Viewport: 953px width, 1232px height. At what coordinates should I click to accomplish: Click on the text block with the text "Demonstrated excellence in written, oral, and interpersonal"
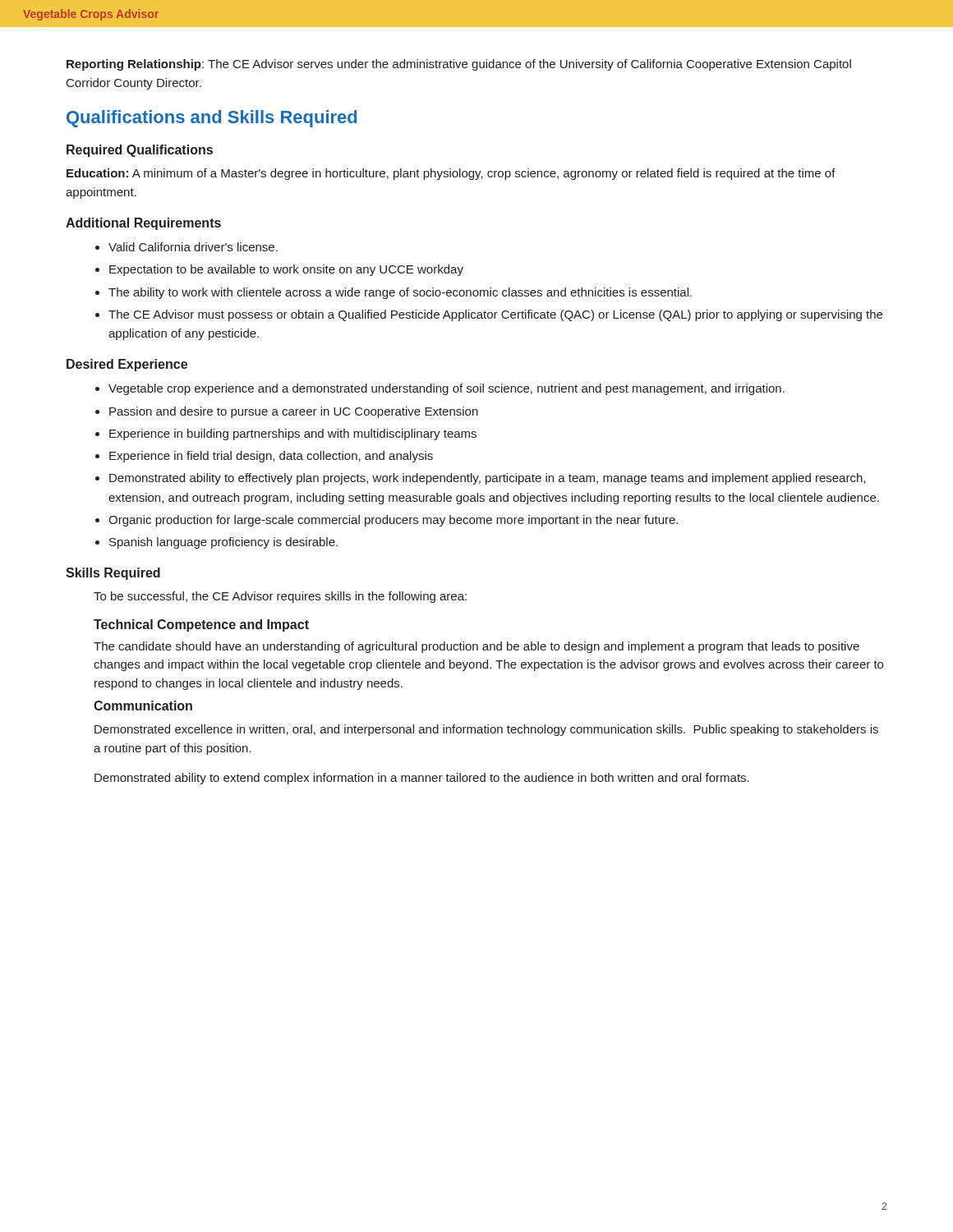pyautogui.click(x=486, y=738)
